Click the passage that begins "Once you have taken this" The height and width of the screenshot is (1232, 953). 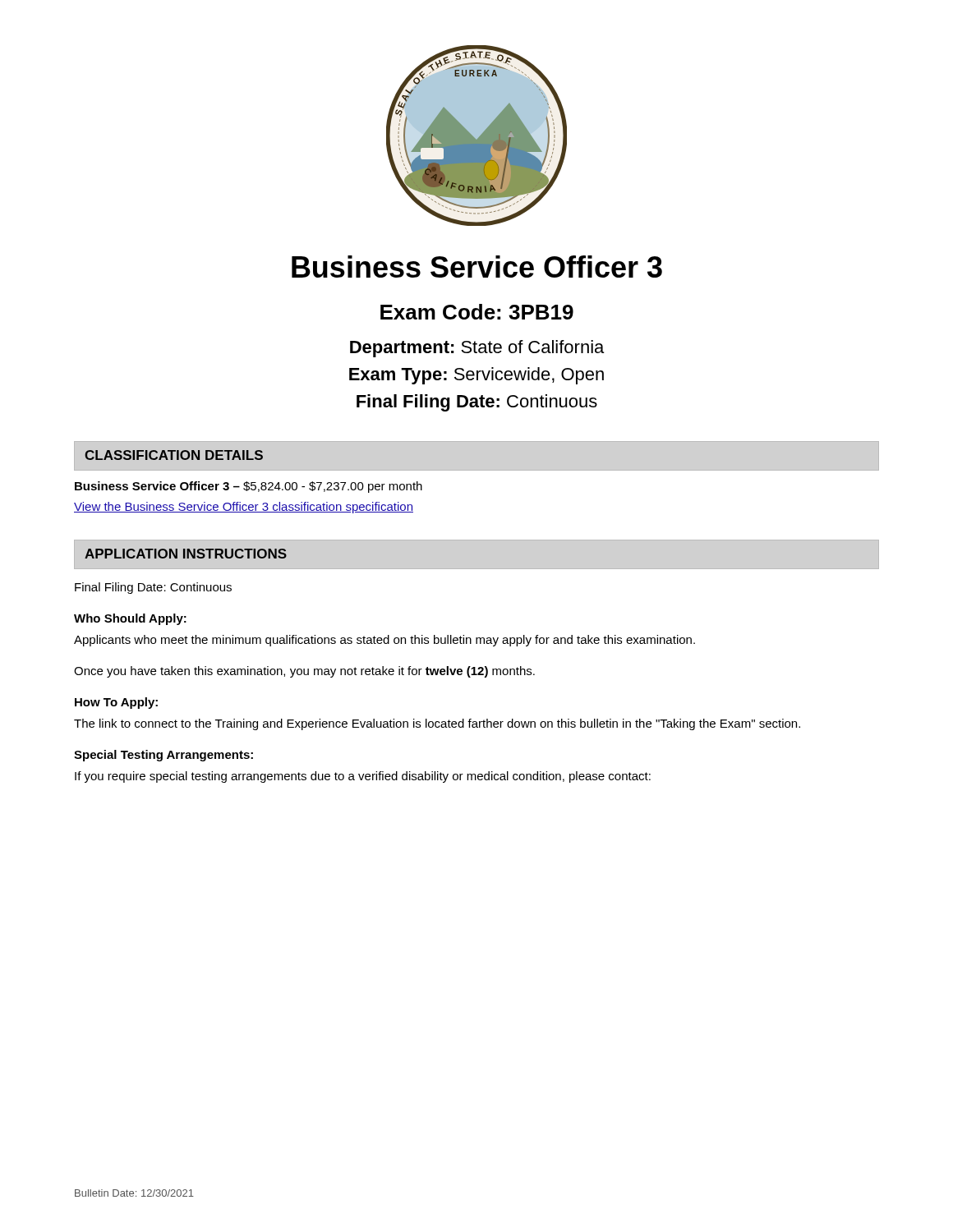(305, 670)
